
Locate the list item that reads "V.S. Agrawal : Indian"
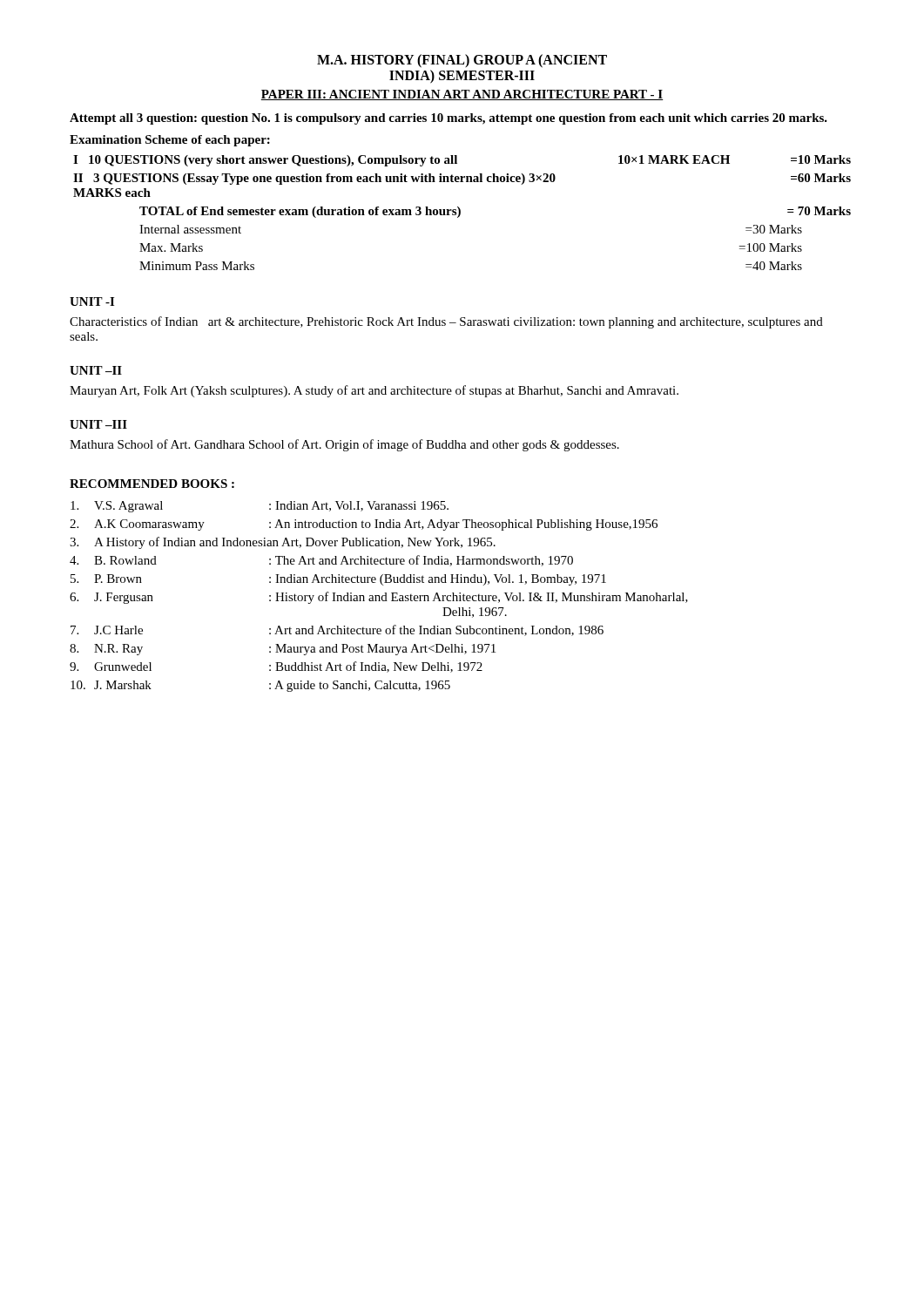pos(259,506)
